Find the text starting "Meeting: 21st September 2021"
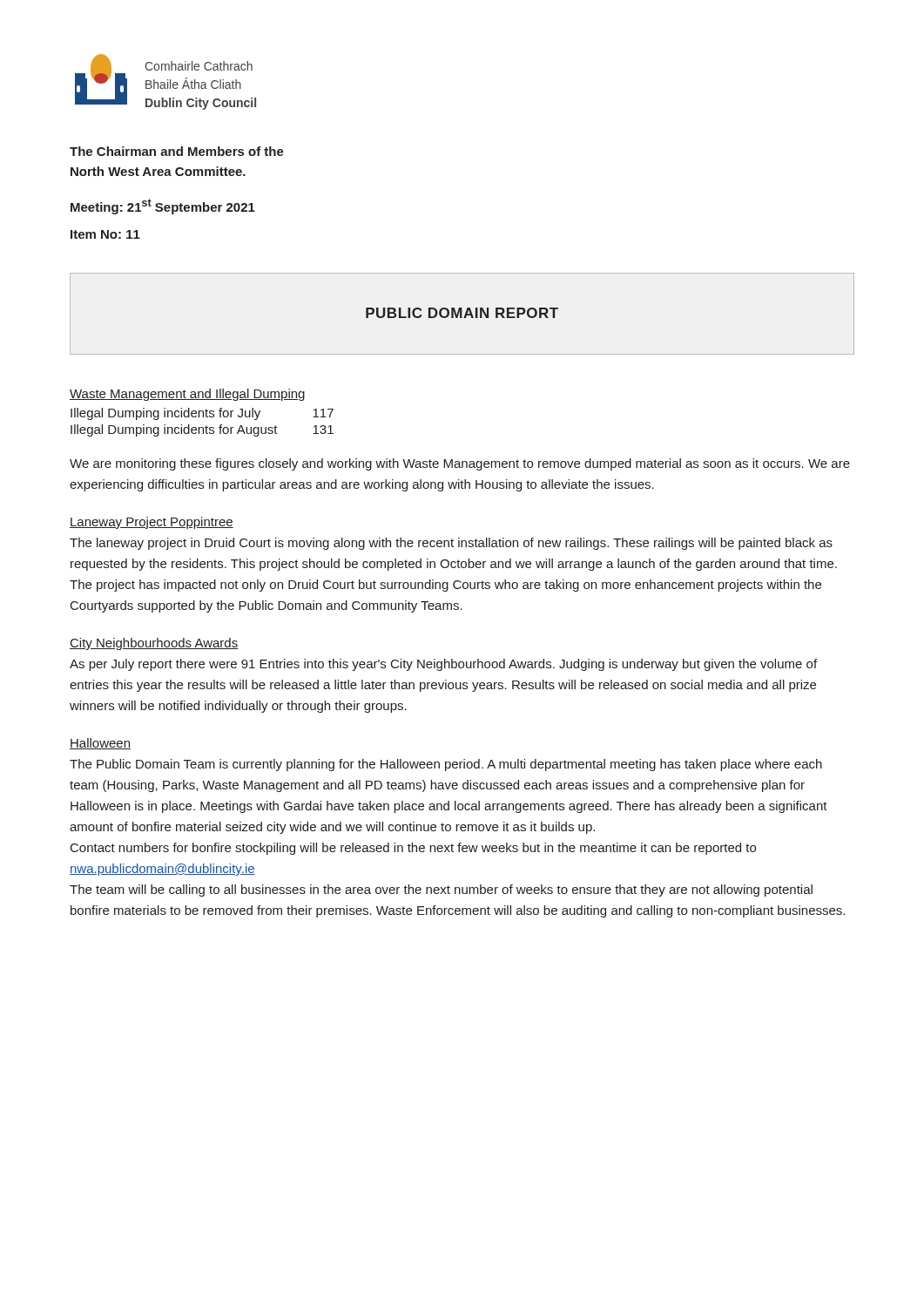Viewport: 924px width, 1307px height. pos(162,206)
